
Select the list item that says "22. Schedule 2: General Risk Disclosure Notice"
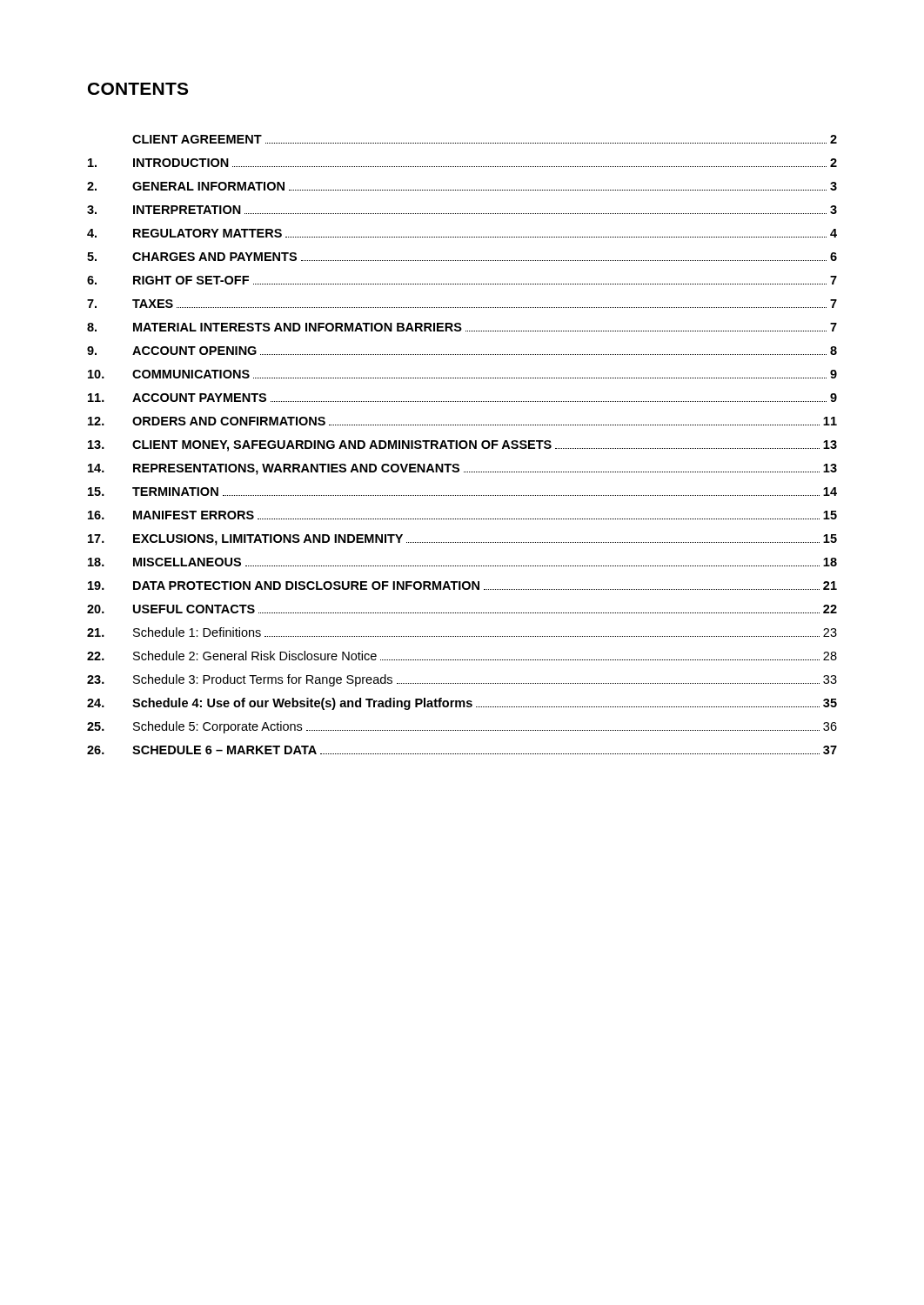pyautogui.click(x=462, y=656)
